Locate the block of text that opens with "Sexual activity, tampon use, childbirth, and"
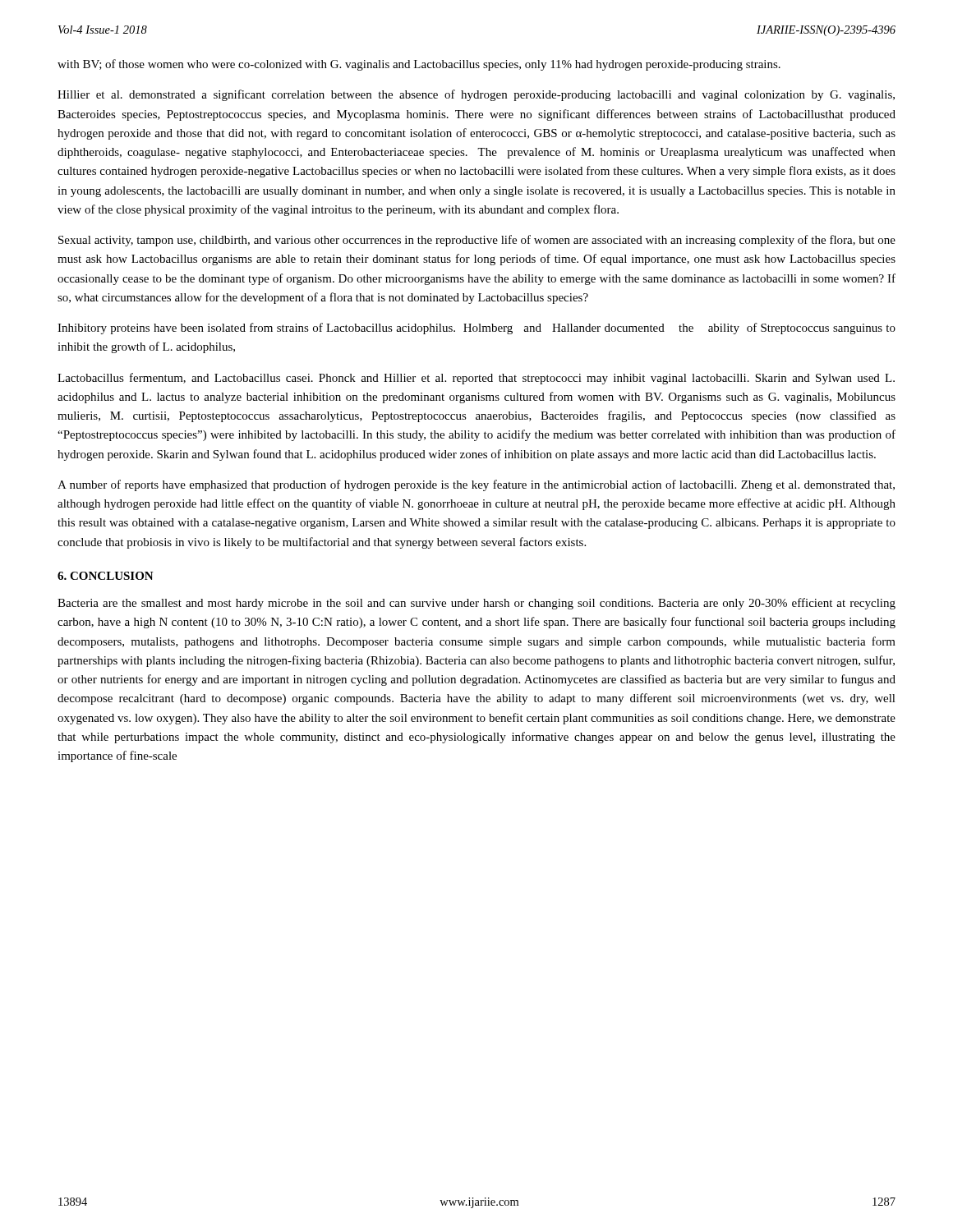This screenshot has width=953, height=1232. 476,269
